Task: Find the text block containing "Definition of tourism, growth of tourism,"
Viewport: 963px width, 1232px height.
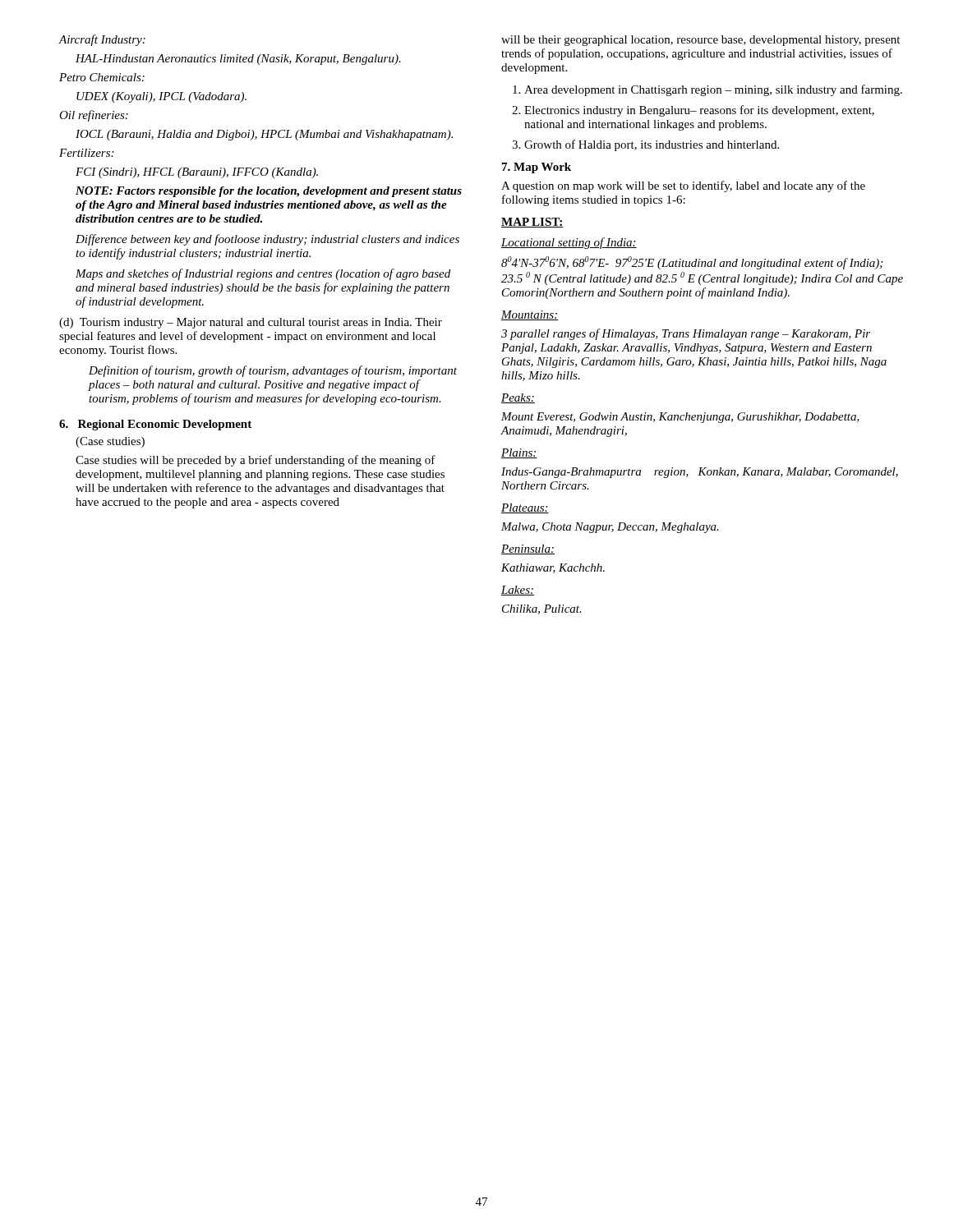Action: point(275,385)
